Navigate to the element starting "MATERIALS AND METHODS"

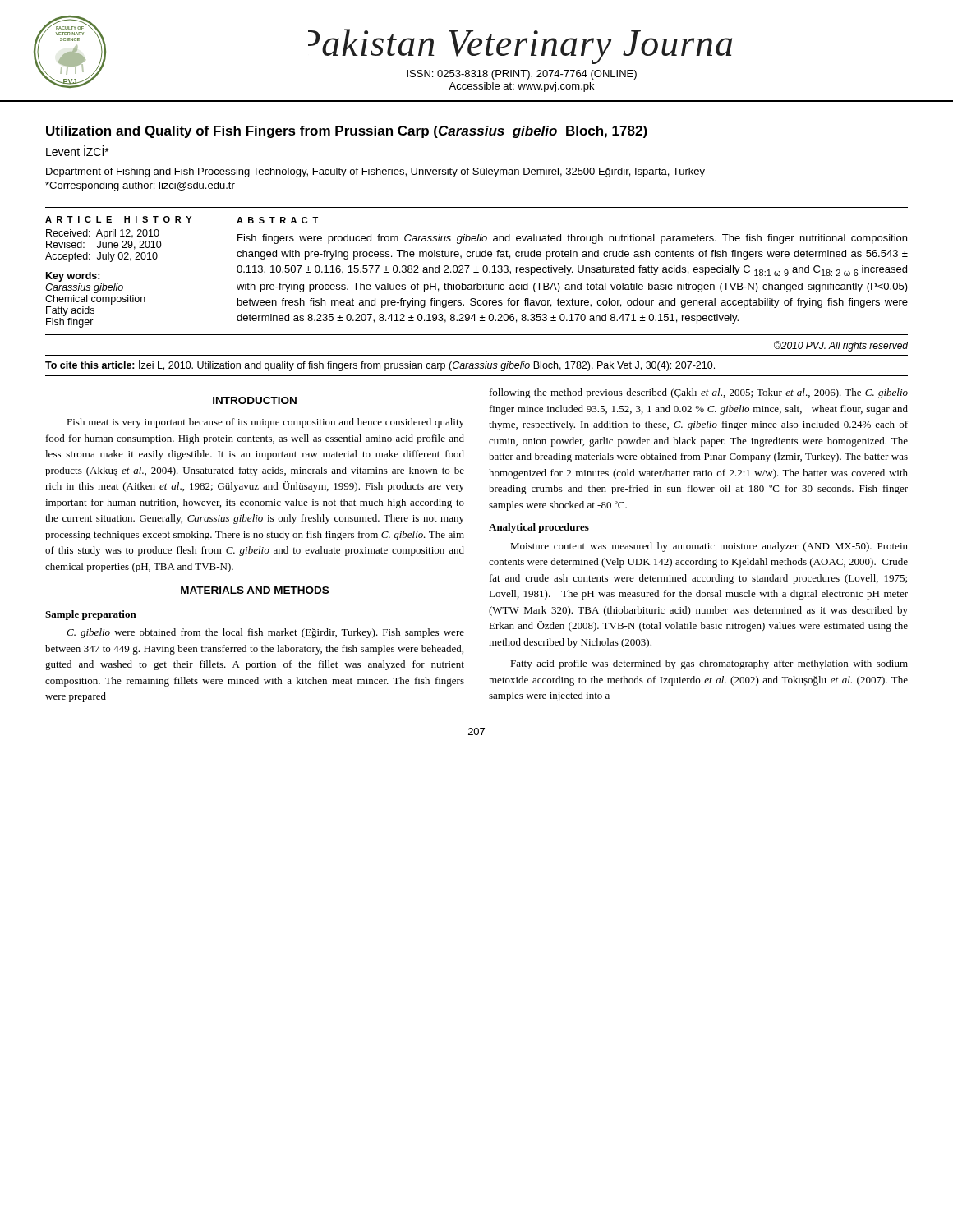(x=255, y=590)
